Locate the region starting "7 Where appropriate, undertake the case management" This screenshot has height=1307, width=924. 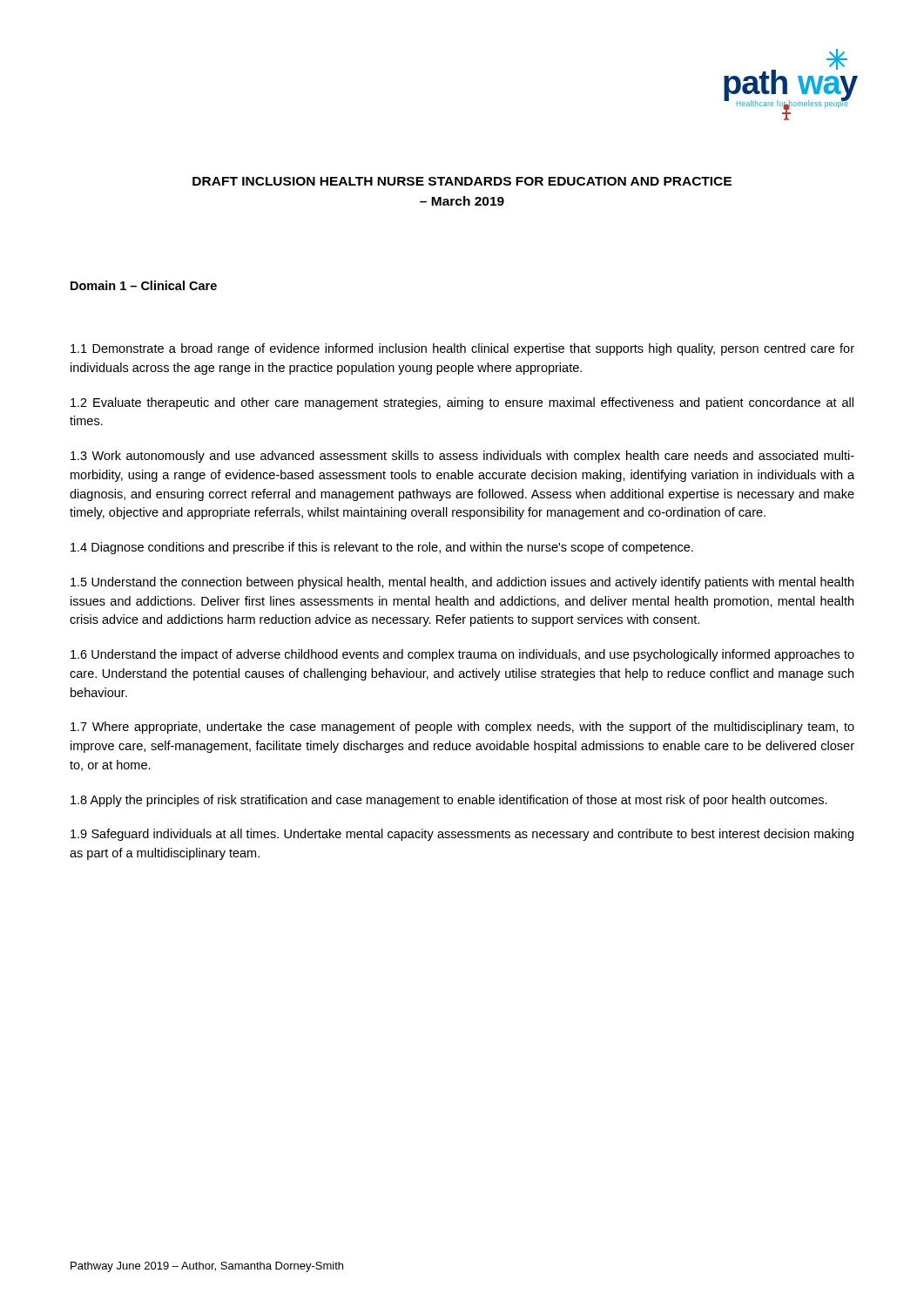462,746
